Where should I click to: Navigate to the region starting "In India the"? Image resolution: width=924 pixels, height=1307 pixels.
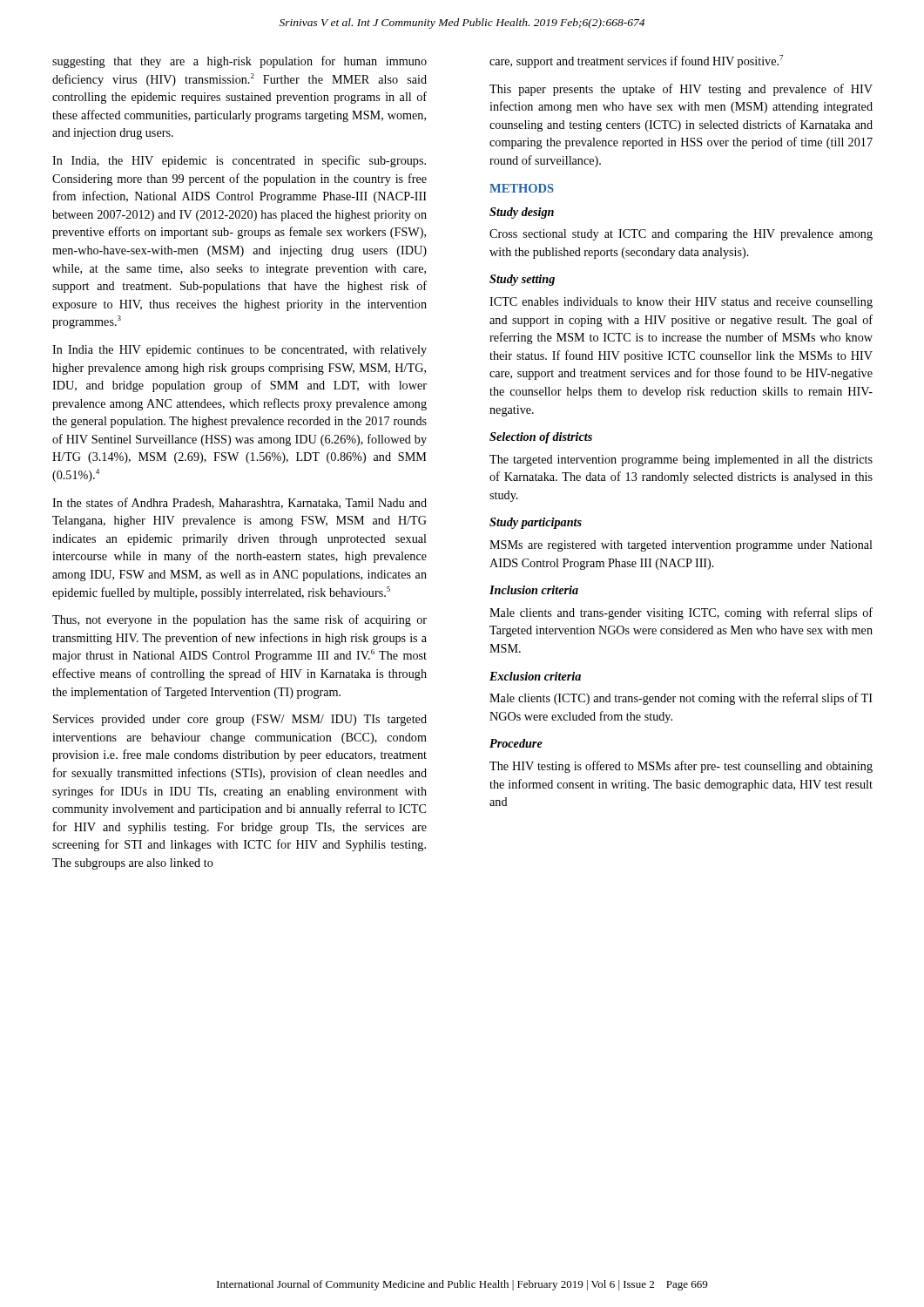click(x=240, y=412)
